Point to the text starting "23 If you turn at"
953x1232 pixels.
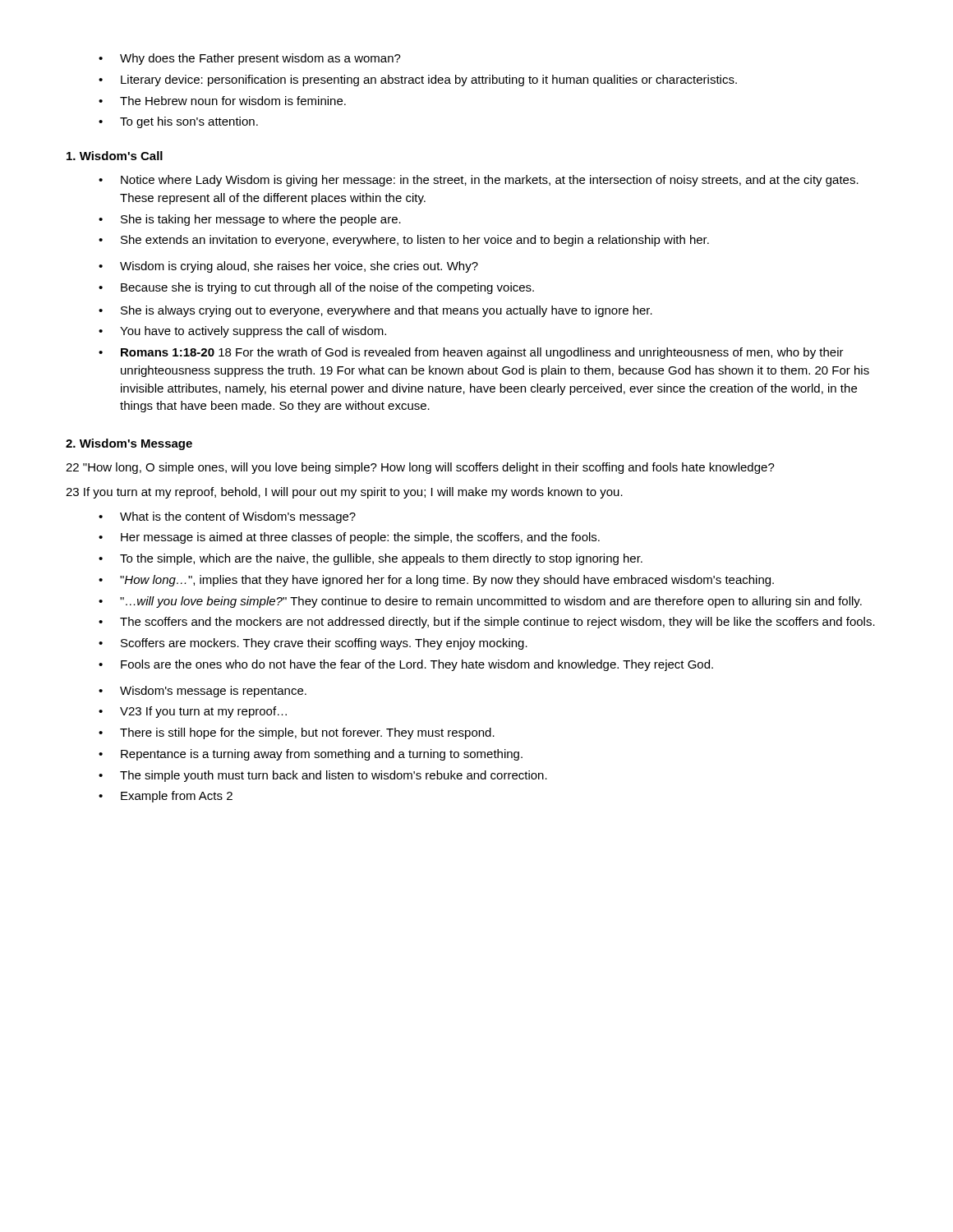pos(345,491)
